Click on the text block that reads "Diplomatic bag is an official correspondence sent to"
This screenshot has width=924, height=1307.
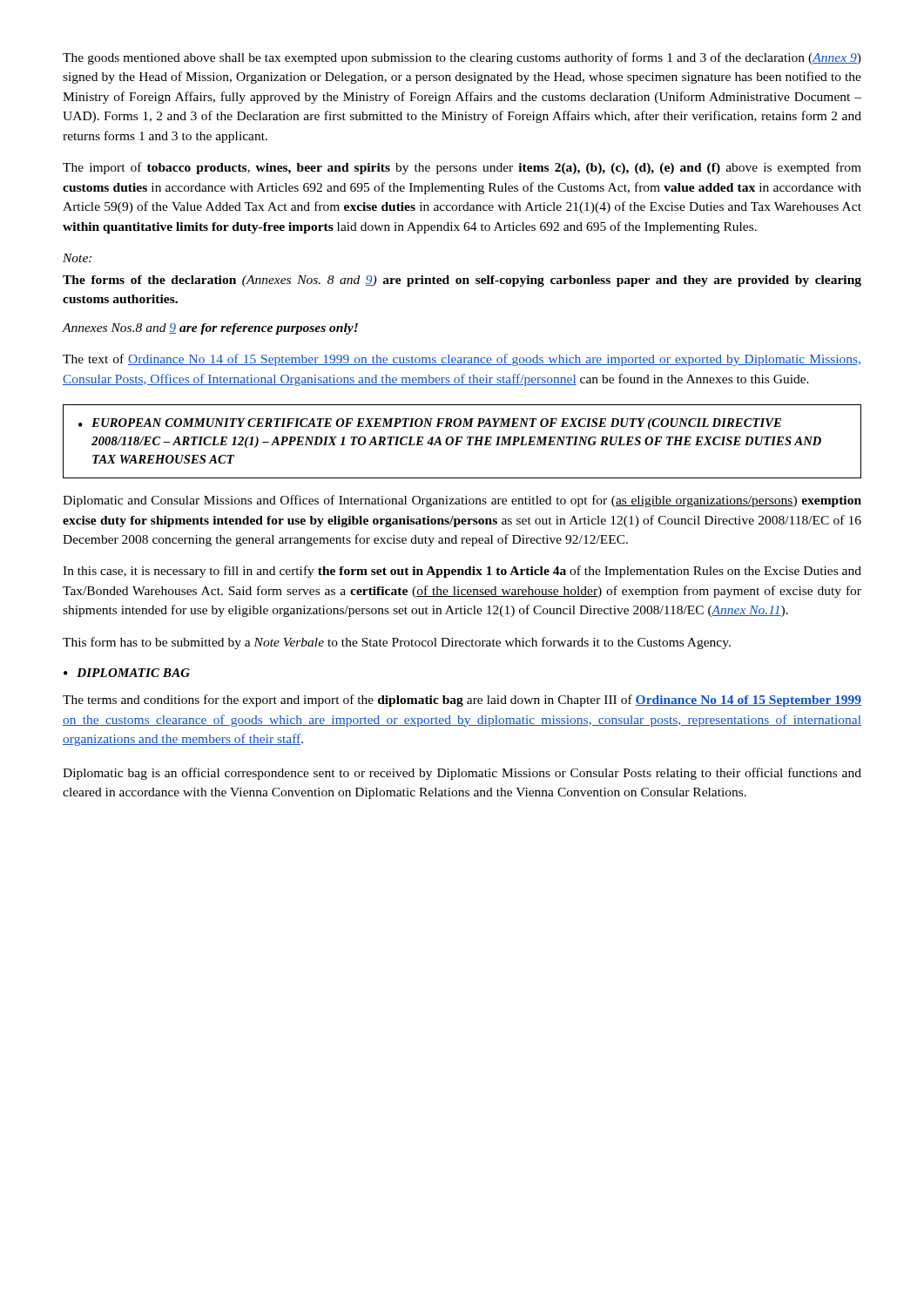point(462,782)
